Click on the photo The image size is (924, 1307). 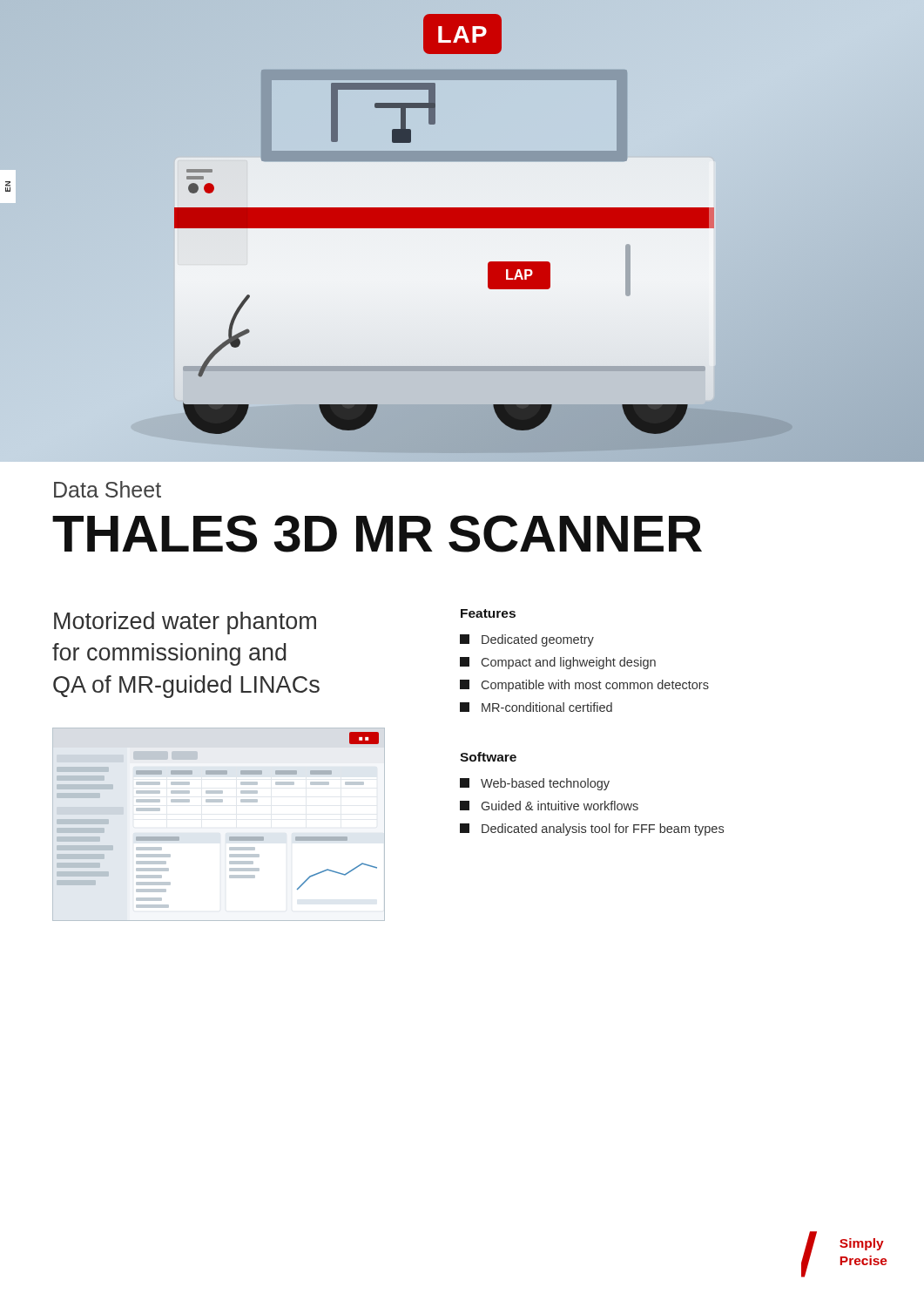462,231
